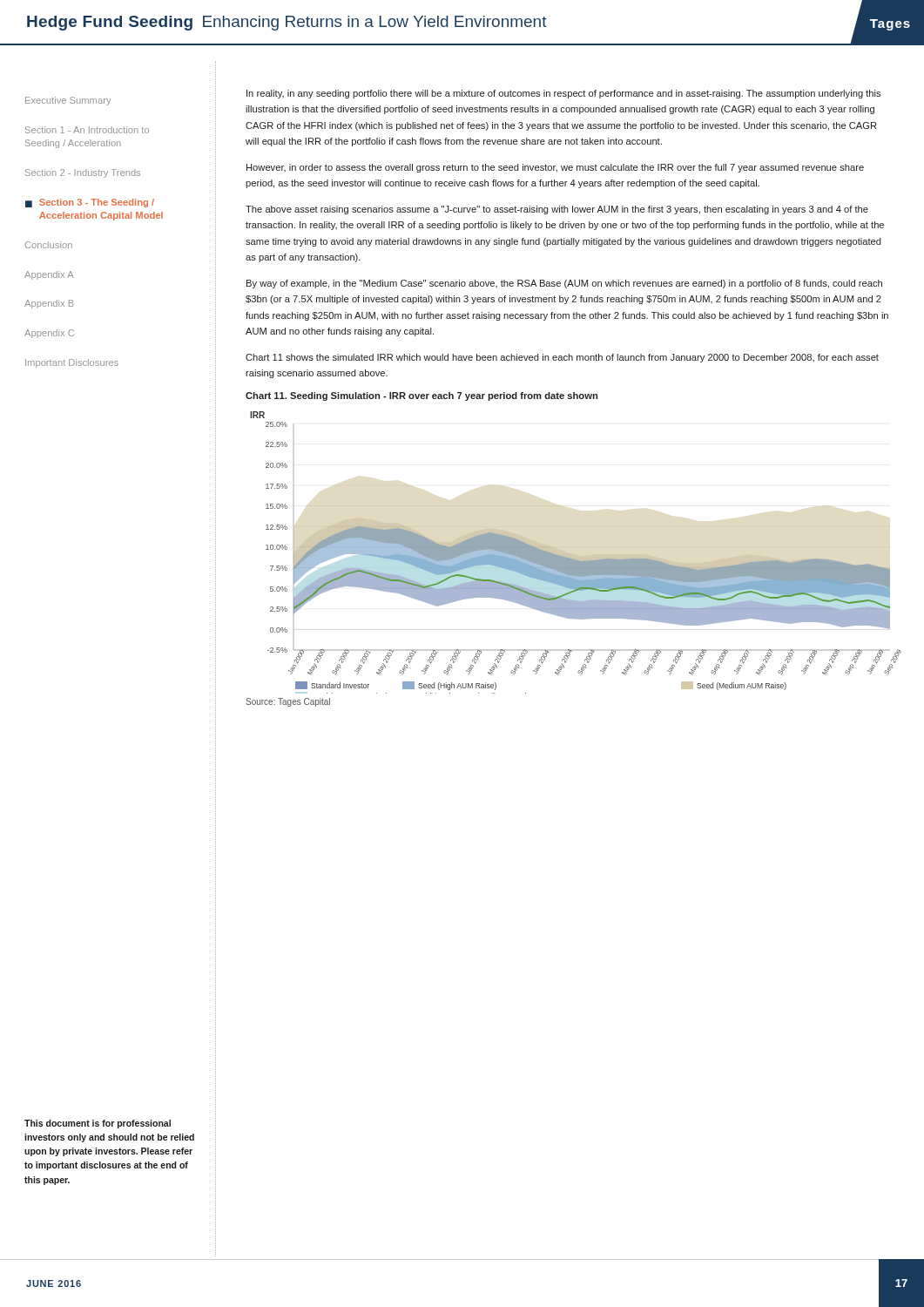
Task: Click on the list item containing "Important Disclosures"
Action: point(72,362)
